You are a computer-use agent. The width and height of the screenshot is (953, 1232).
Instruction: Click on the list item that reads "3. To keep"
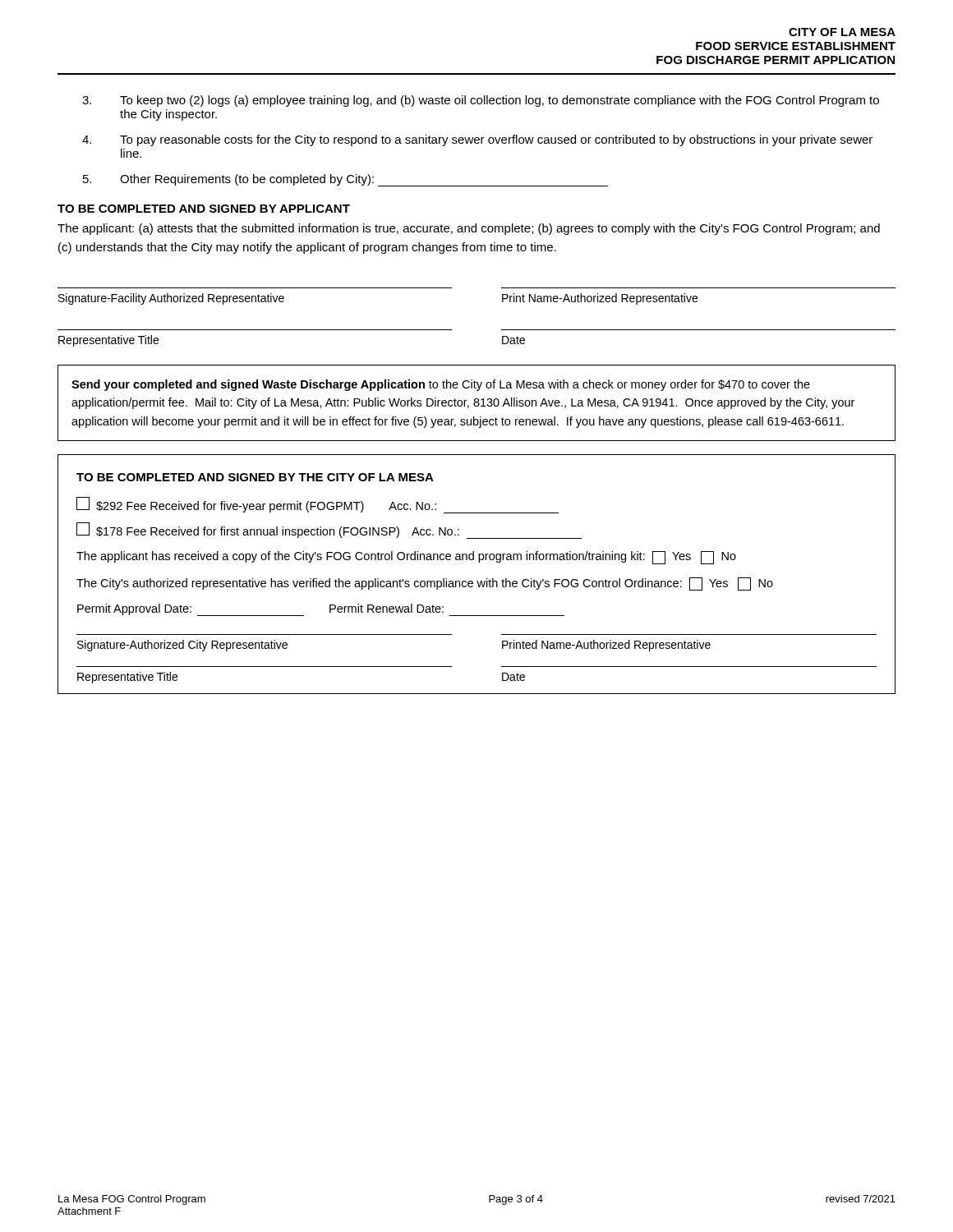[476, 107]
